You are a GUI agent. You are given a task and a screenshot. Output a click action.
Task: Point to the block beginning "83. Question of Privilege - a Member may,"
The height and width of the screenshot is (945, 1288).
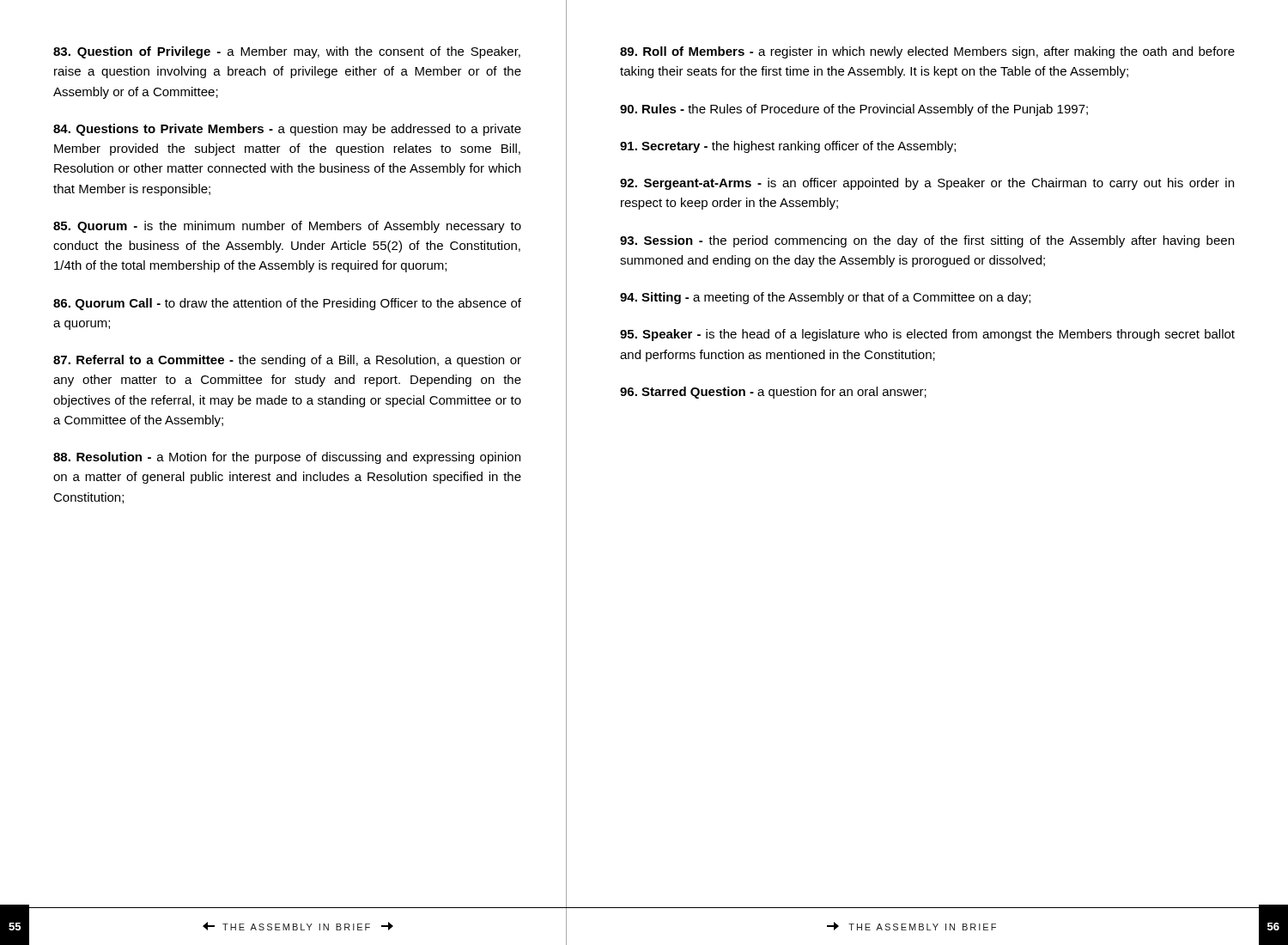pyautogui.click(x=287, y=71)
